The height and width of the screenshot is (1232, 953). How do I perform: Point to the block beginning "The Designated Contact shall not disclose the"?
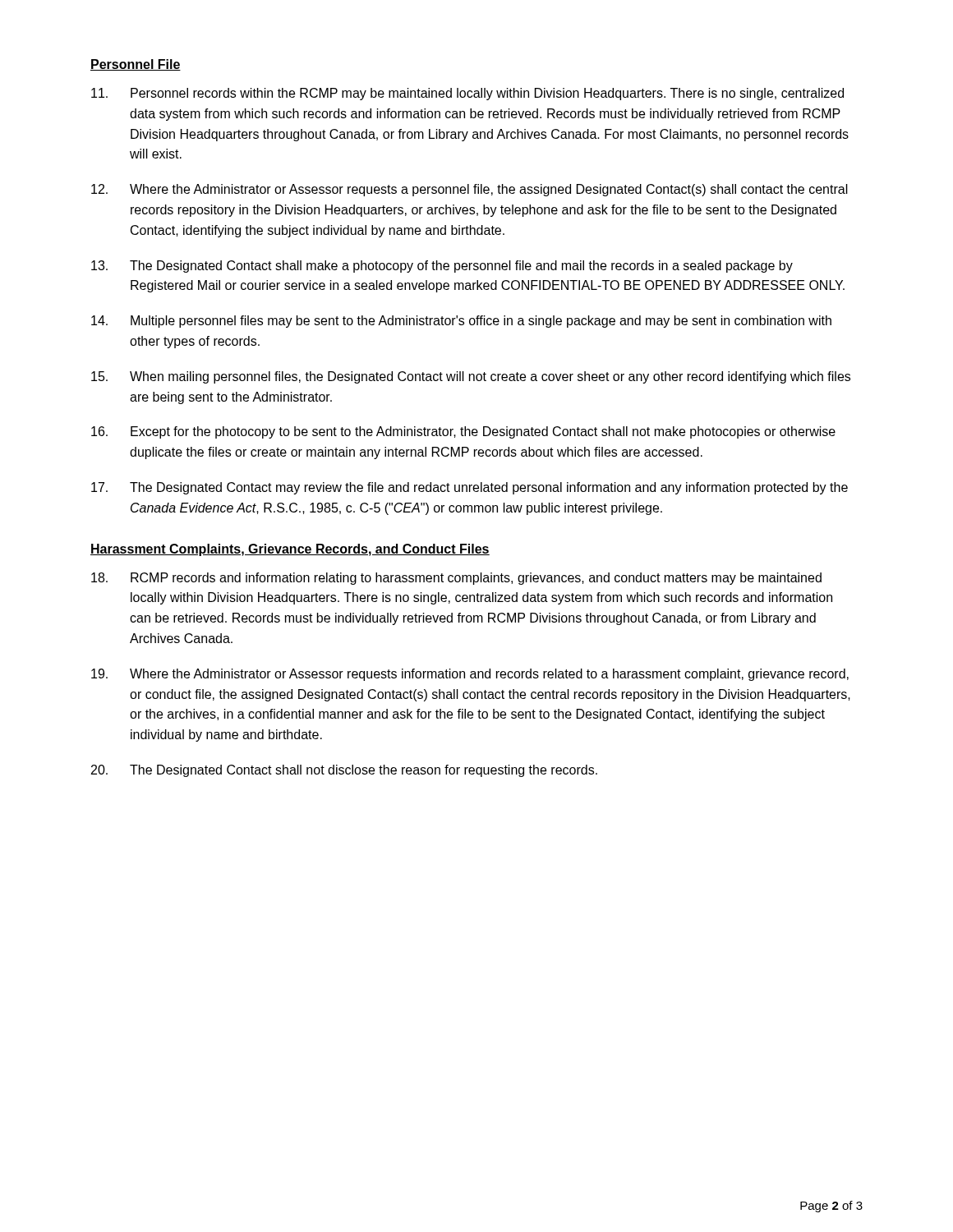(473, 771)
